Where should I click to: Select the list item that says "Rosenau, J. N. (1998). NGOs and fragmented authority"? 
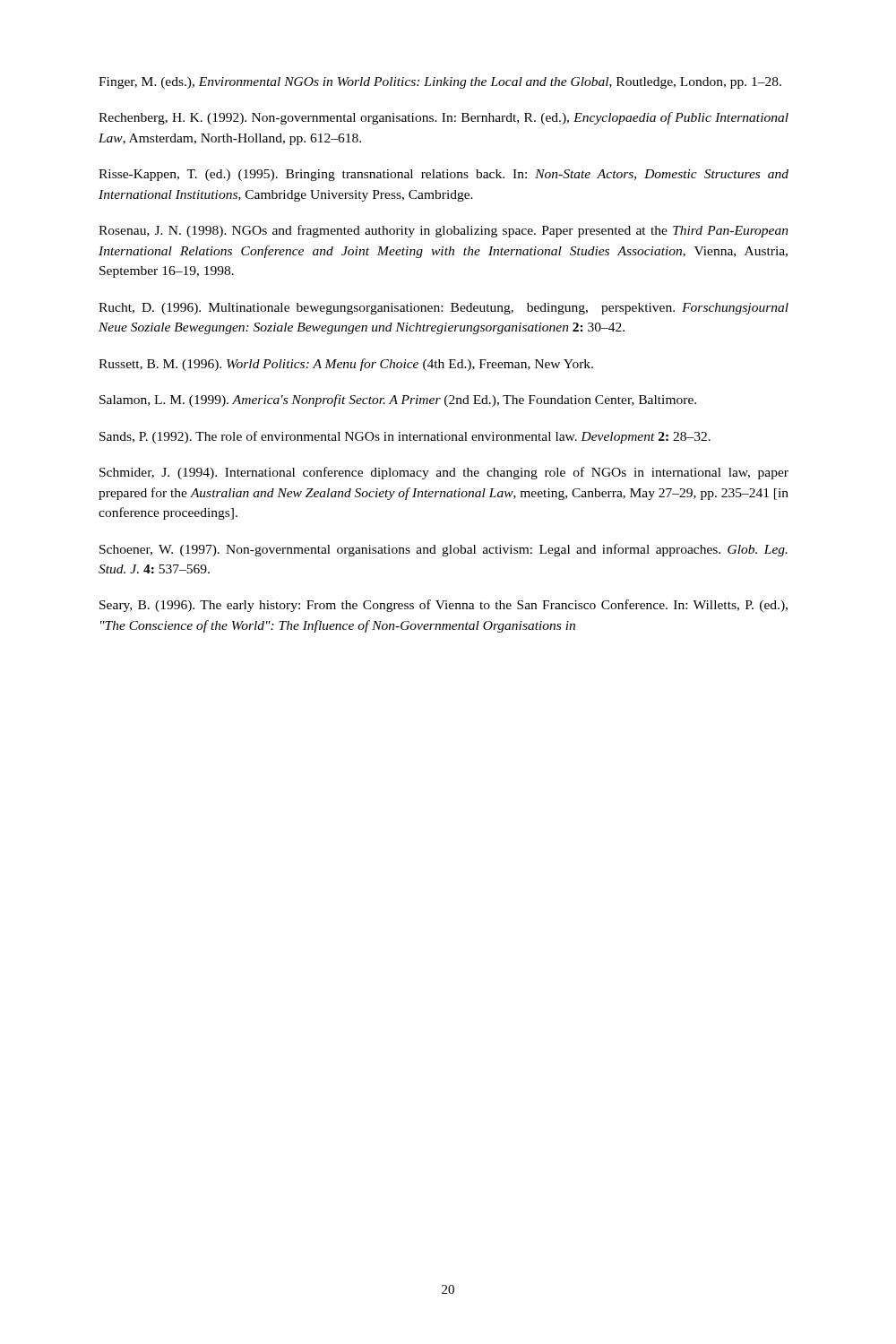pos(444,250)
